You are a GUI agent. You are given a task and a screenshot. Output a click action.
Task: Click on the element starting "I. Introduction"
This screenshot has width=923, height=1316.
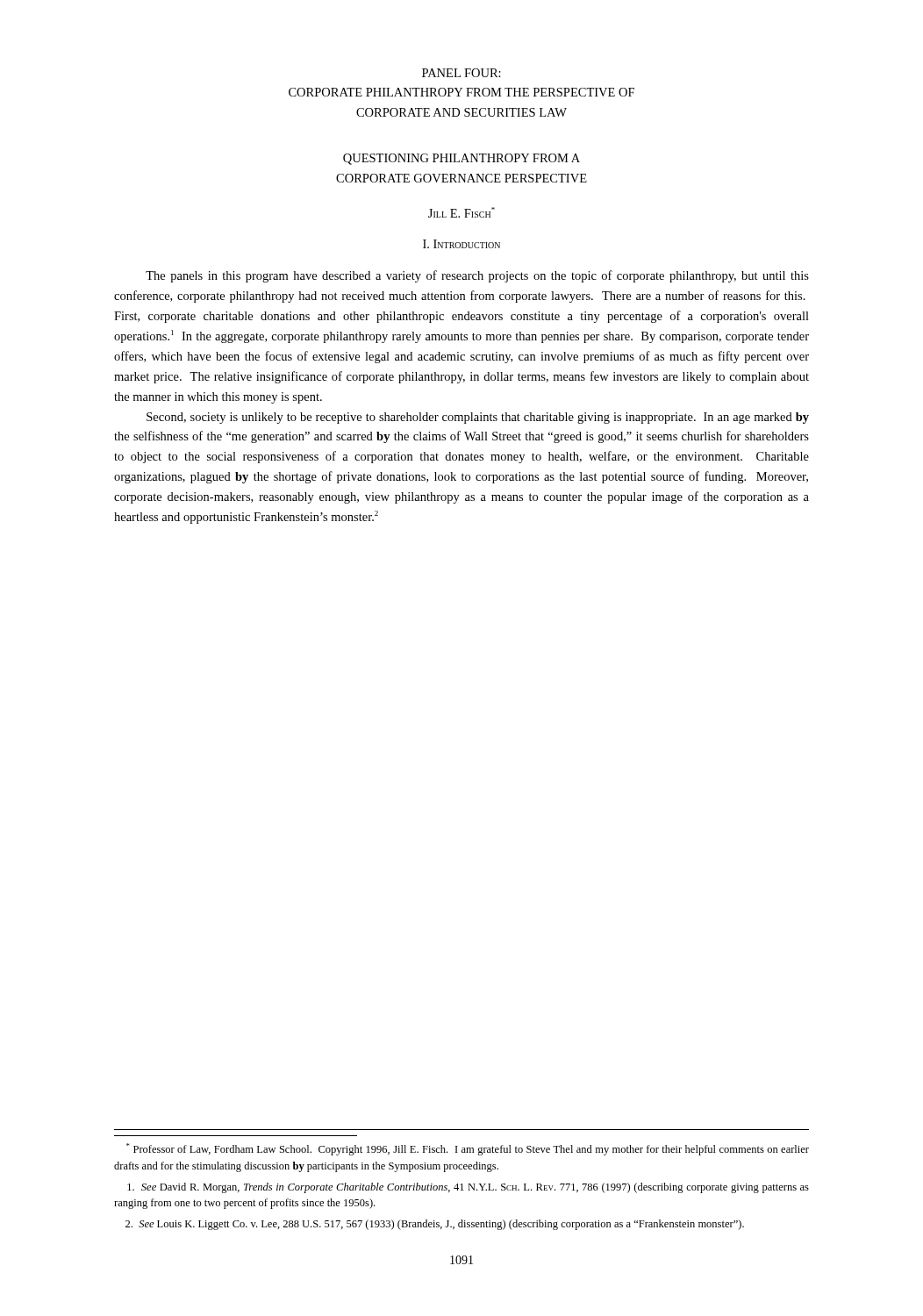tap(462, 244)
